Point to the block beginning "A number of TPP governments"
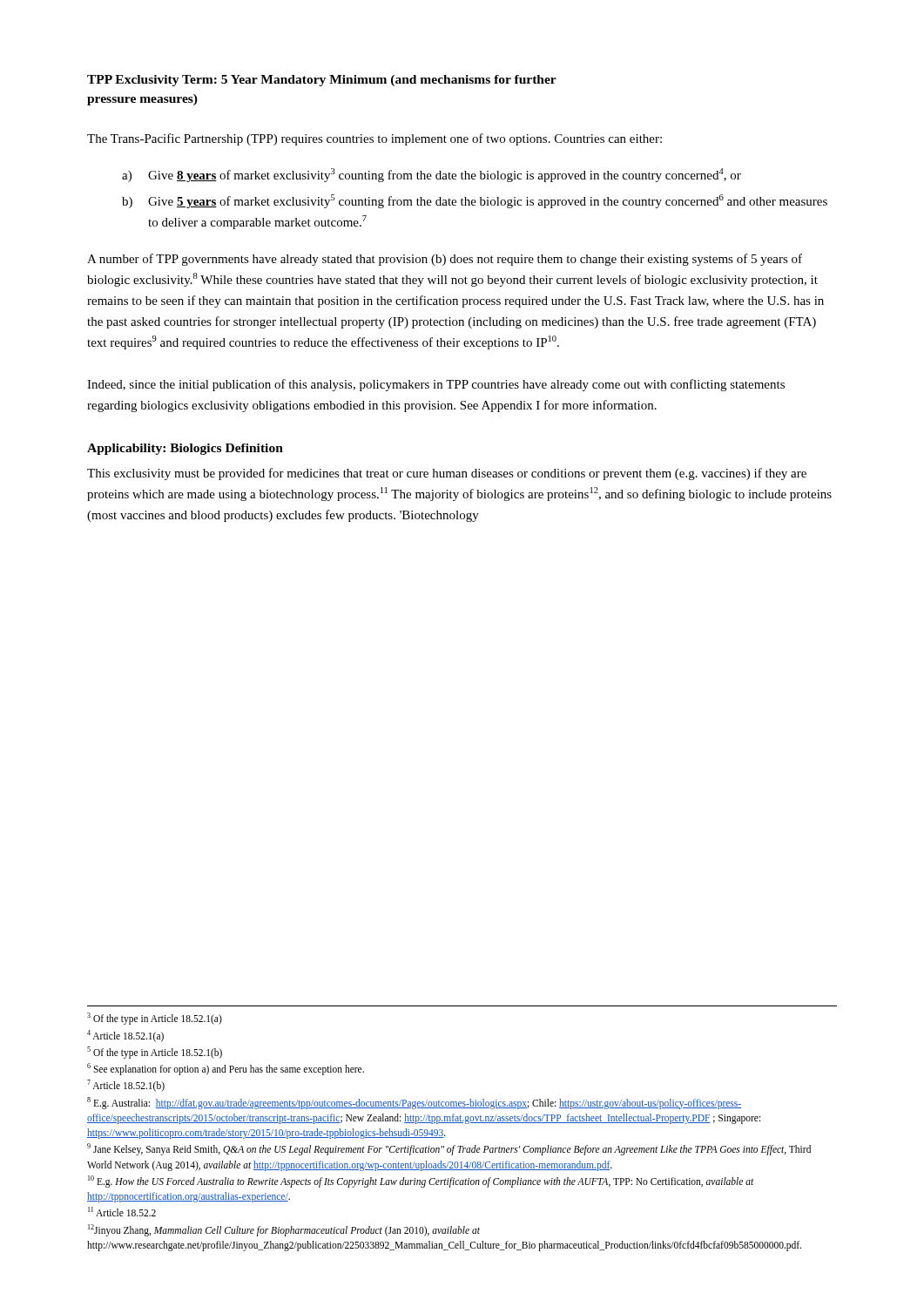The image size is (924, 1307). pos(456,301)
